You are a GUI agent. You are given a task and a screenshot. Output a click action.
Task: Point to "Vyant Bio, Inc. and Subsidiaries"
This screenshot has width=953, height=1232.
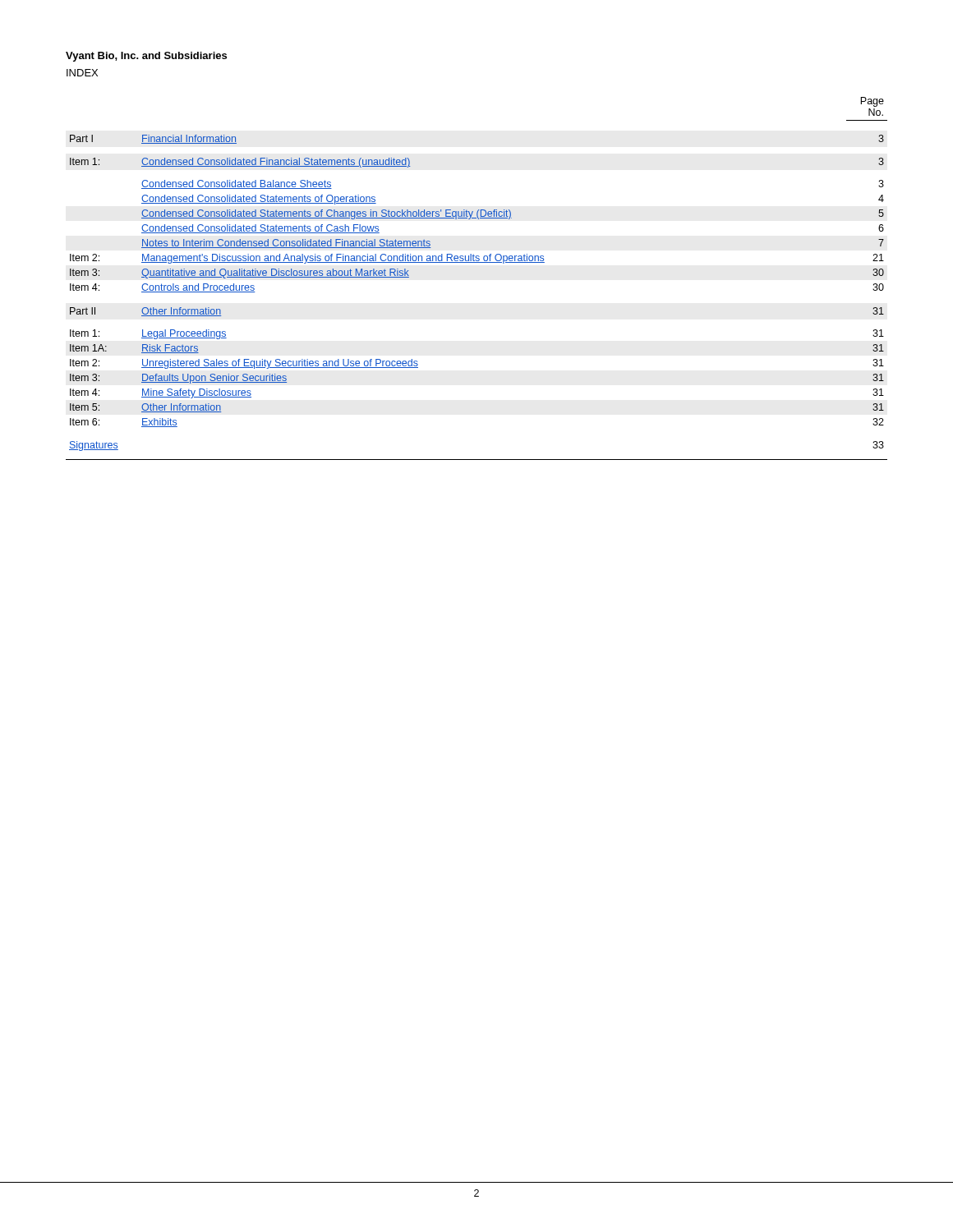(147, 55)
